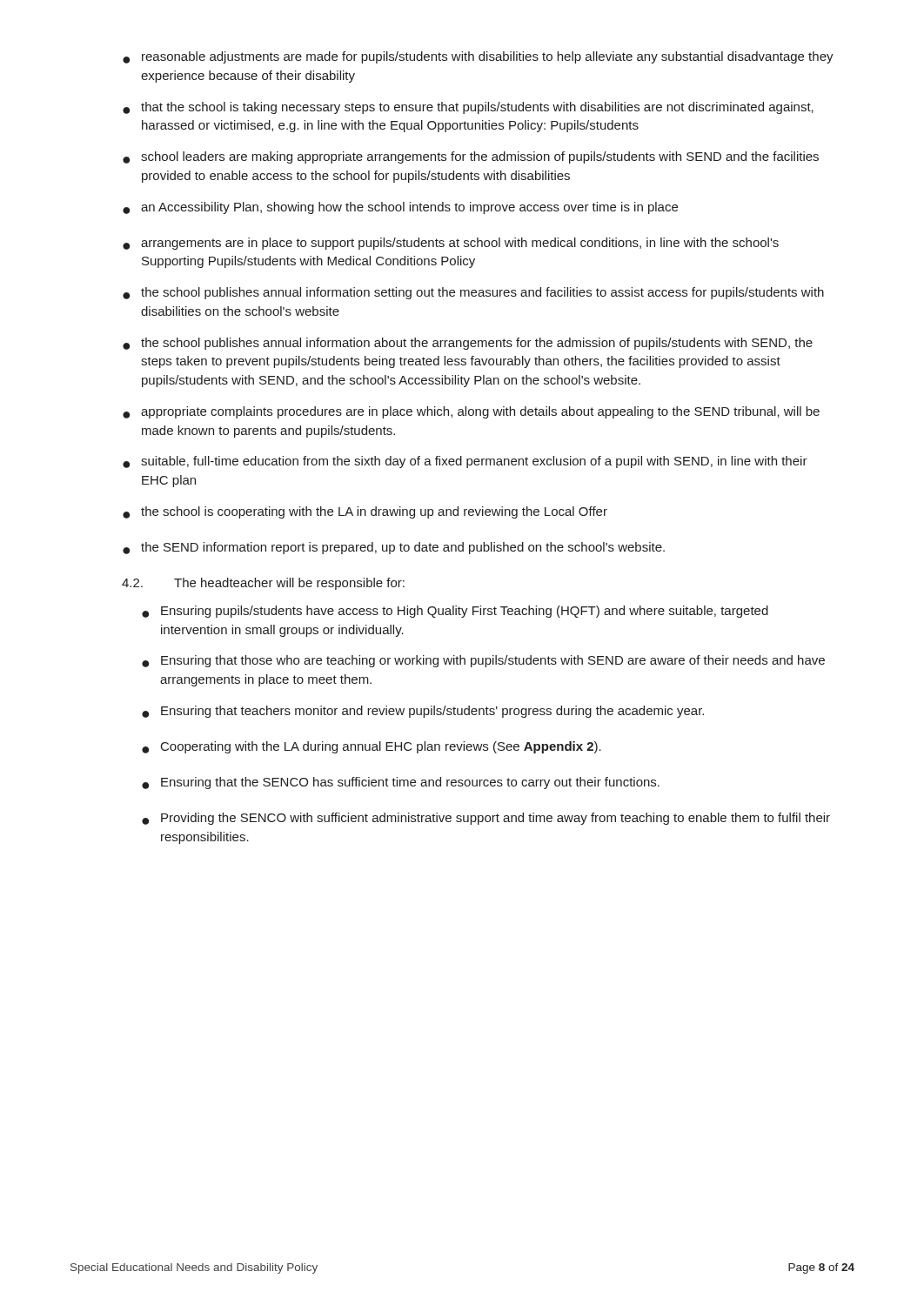Viewport: 924px width, 1305px height.
Task: Navigate to the element starting "● reasonable adjustments are made for pupils/students"
Action: click(479, 66)
